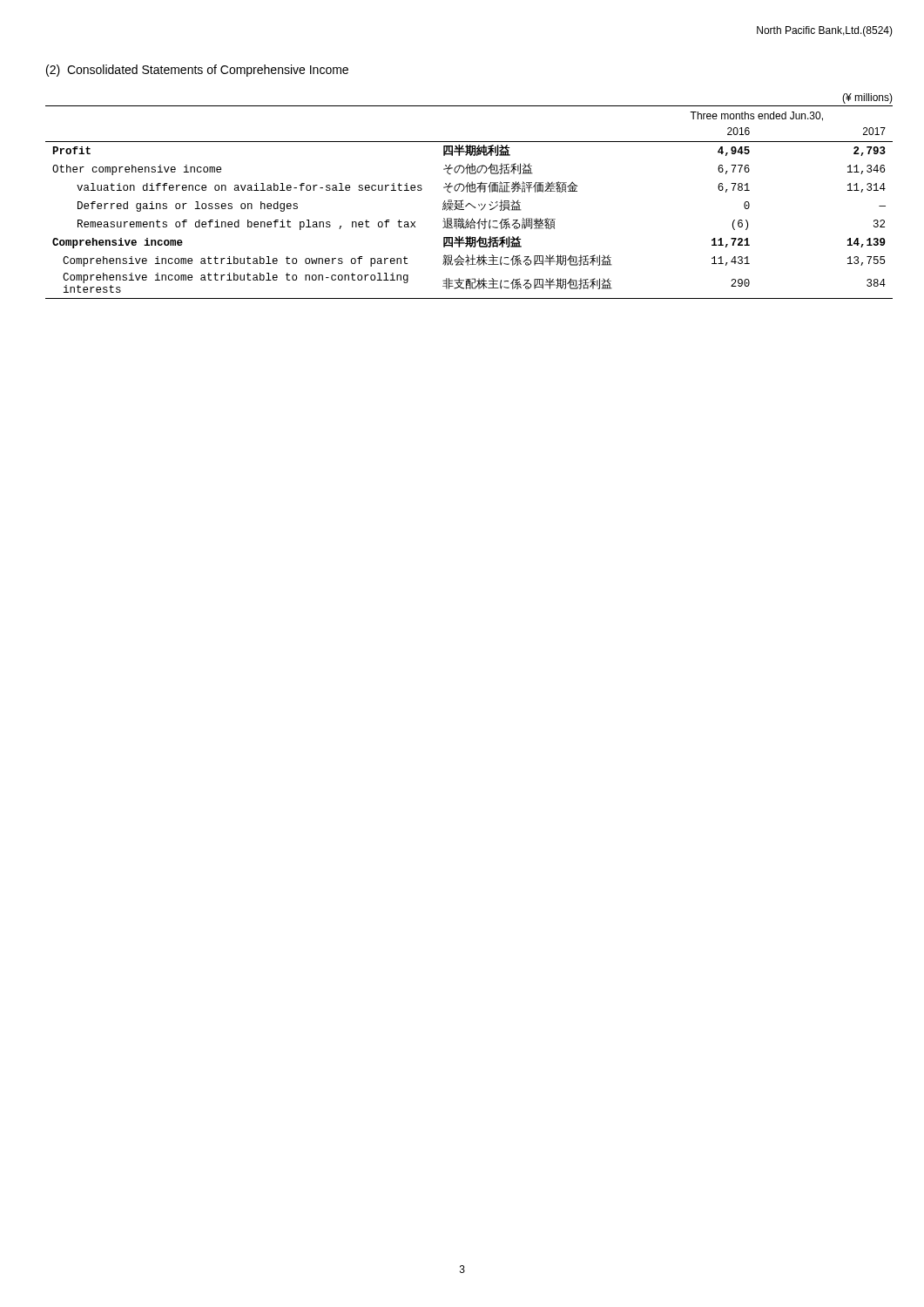Locate the block starting "(2) Consolidated Statements of Comprehensive Income"
The image size is (924, 1307).
point(197,70)
